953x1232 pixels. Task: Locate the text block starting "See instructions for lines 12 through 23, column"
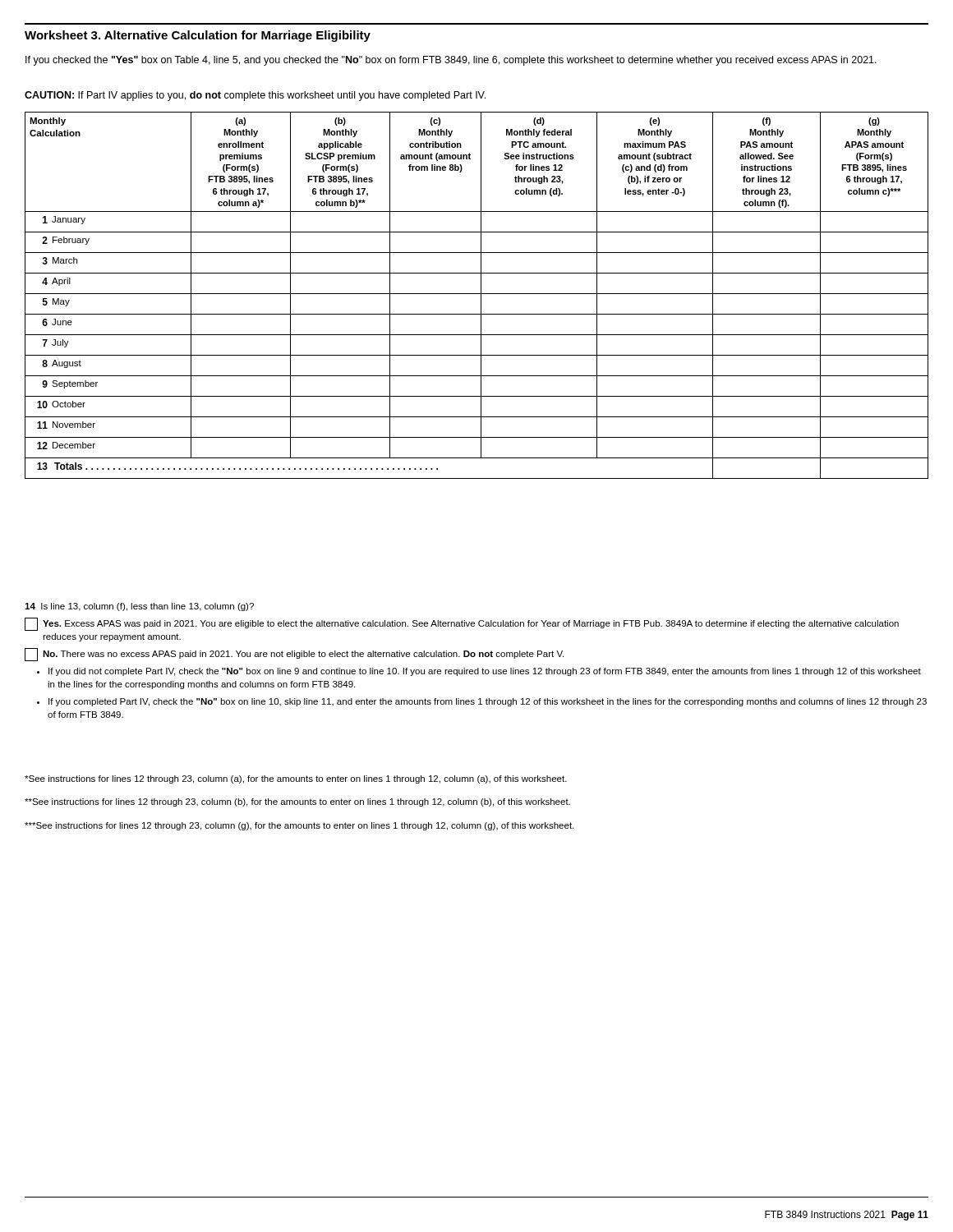click(476, 802)
